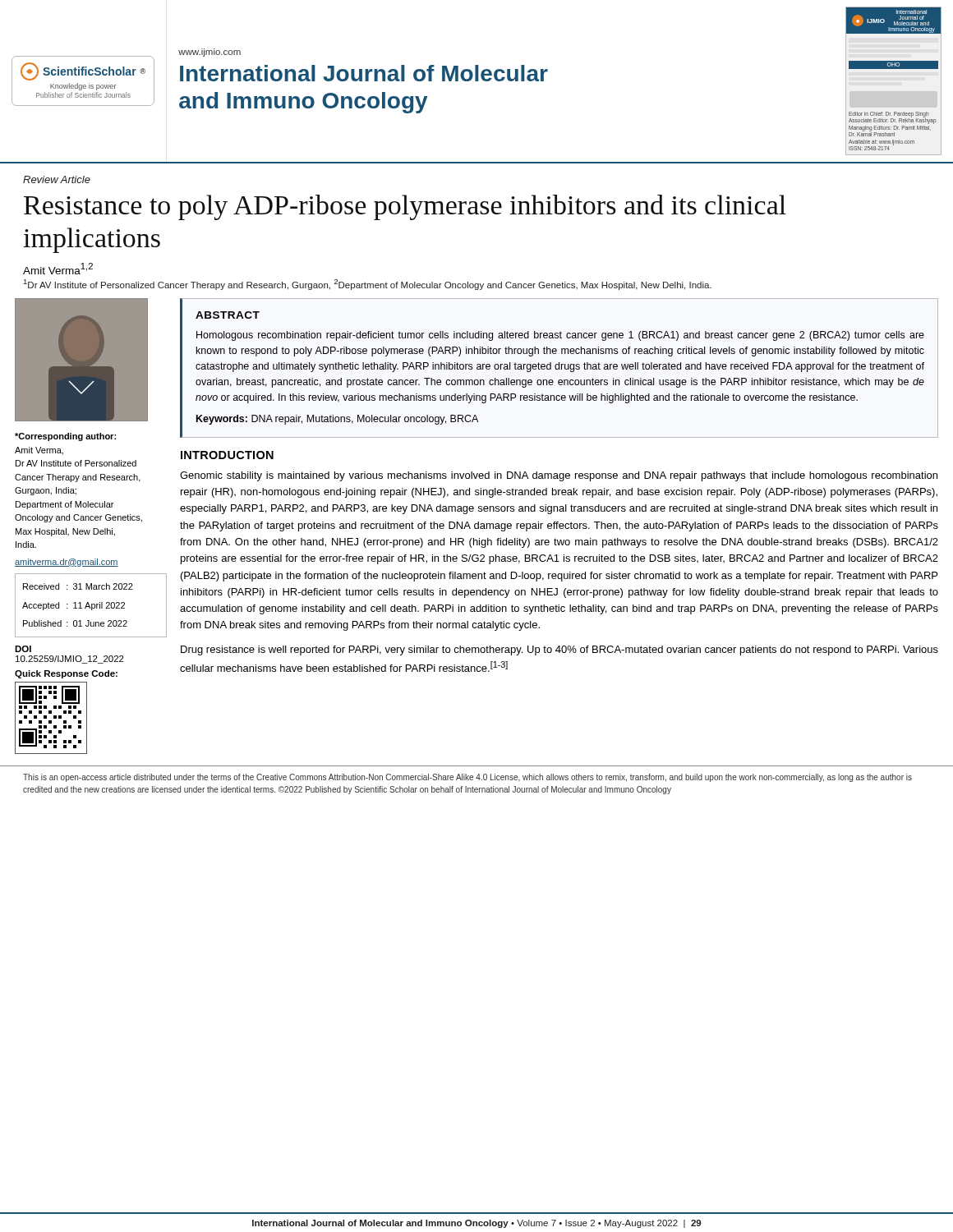The height and width of the screenshot is (1232, 953).
Task: Where is the passage that starts "This is an open-access article distributed under"?
Action: [467, 784]
